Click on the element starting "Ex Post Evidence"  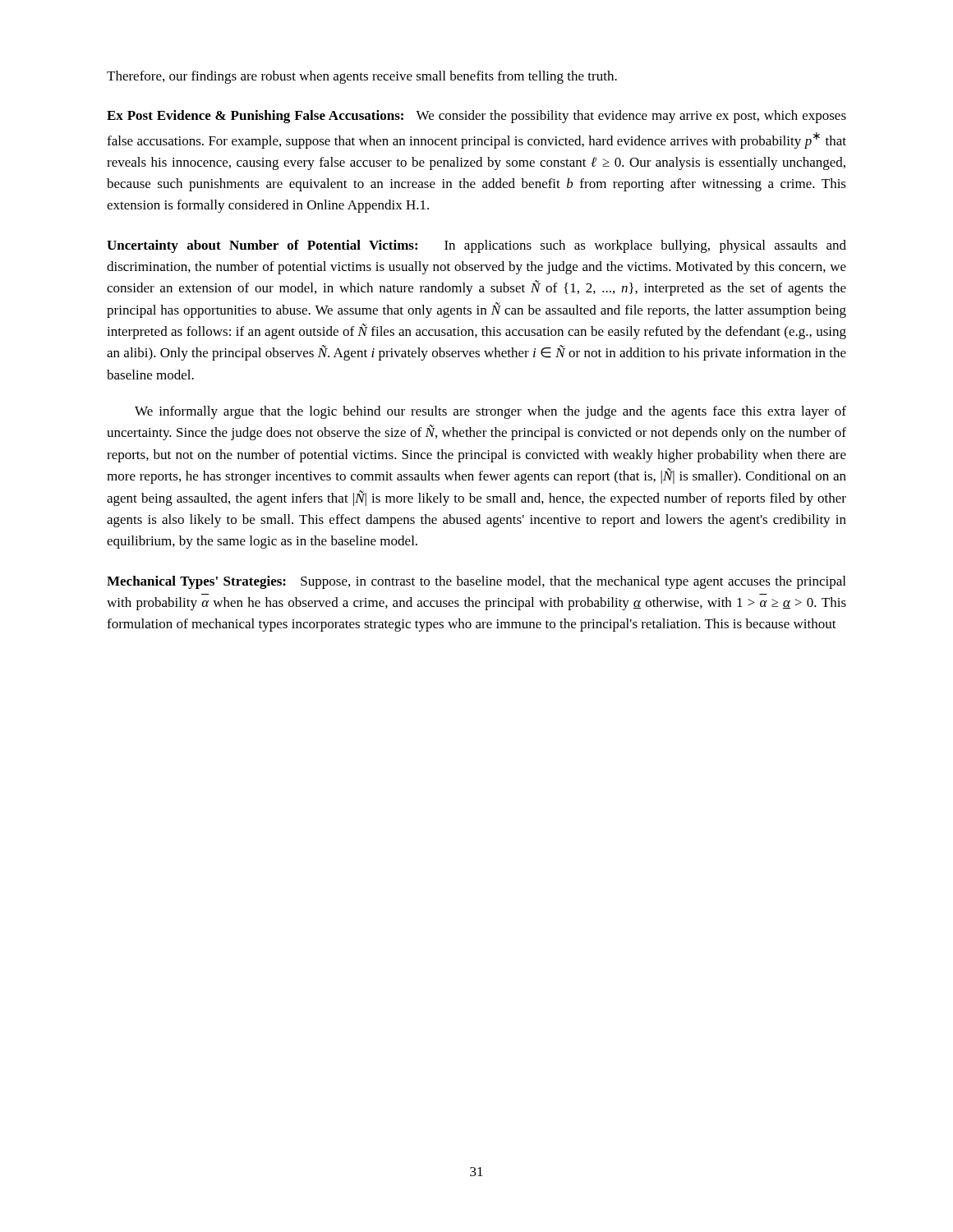click(x=476, y=160)
